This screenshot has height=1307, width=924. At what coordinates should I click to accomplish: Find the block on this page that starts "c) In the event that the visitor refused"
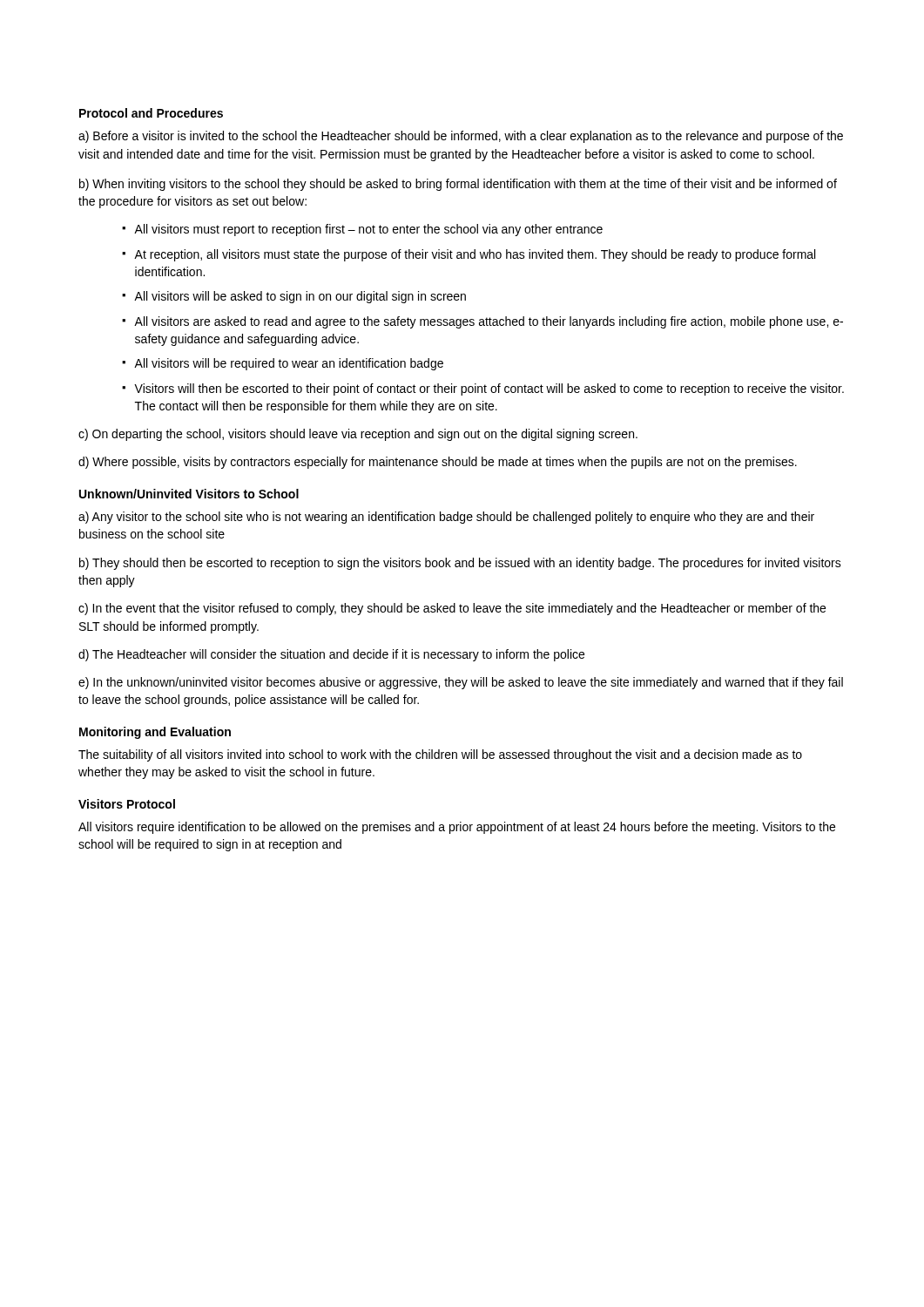point(452,617)
